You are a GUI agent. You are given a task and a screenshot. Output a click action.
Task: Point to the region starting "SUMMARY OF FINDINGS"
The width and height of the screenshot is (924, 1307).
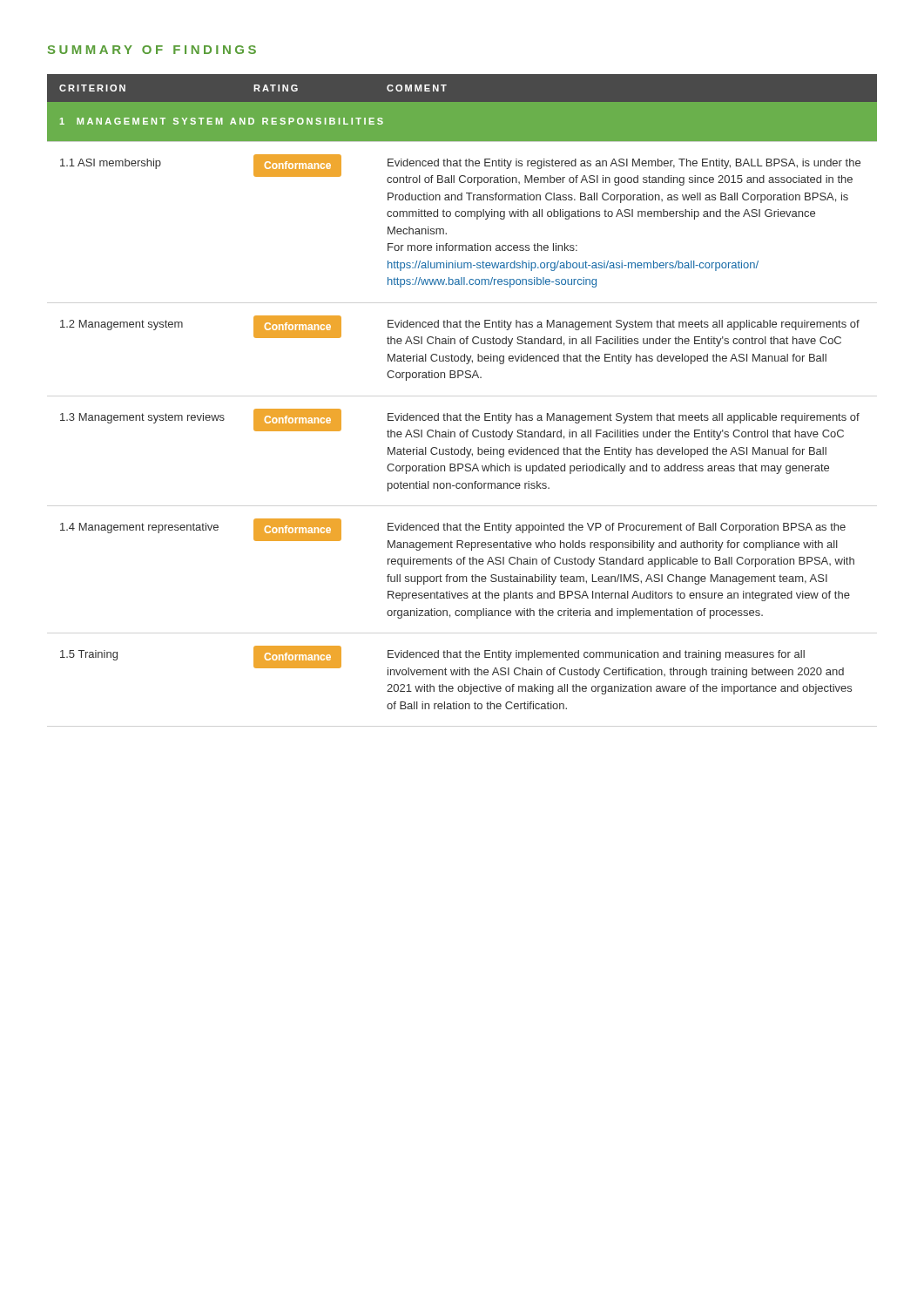click(153, 49)
